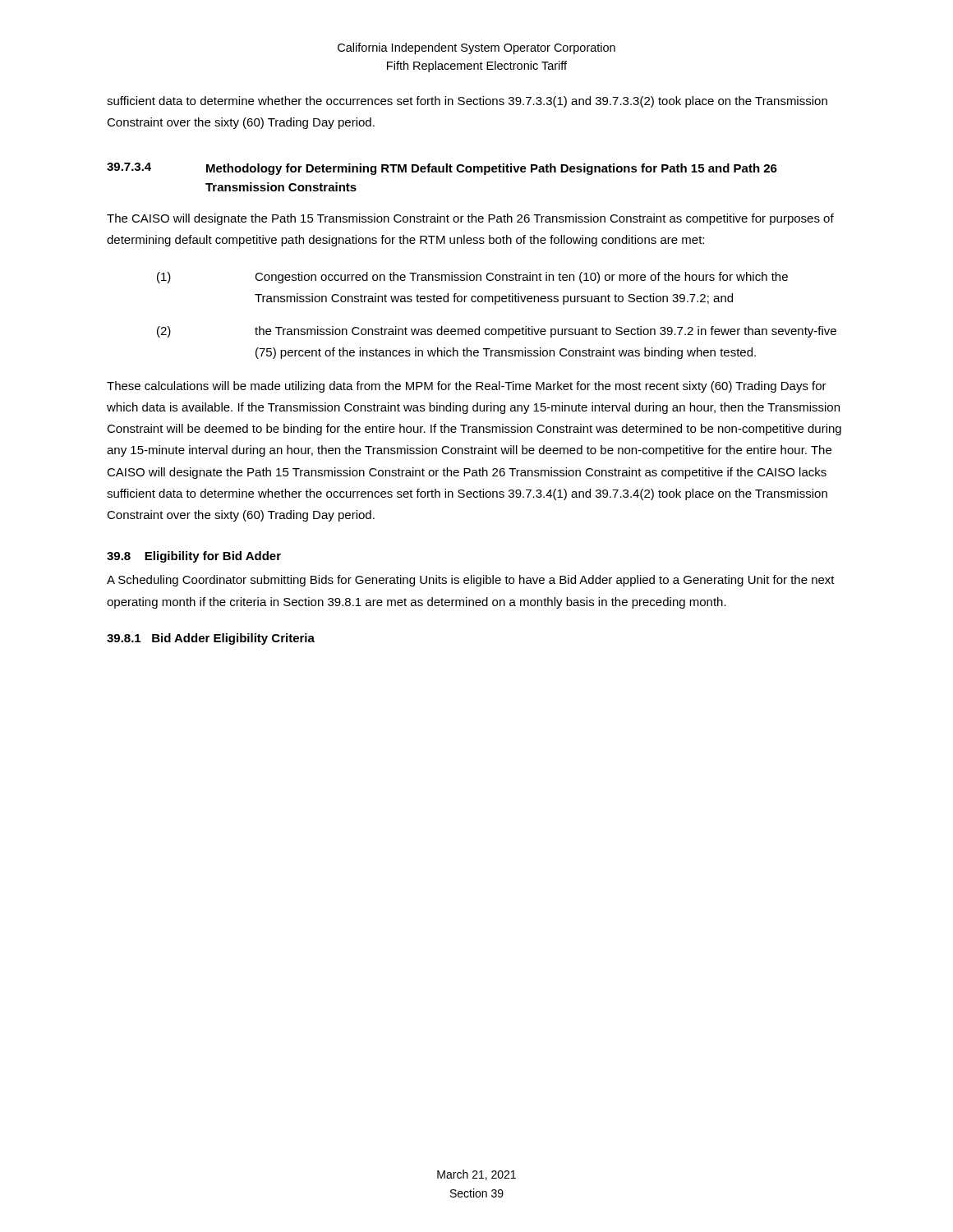Click on the section header containing "39.7.3.4 Methodology for Determining RTM Default Competitive Path"
Screen dimensions: 1232x953
(x=476, y=178)
